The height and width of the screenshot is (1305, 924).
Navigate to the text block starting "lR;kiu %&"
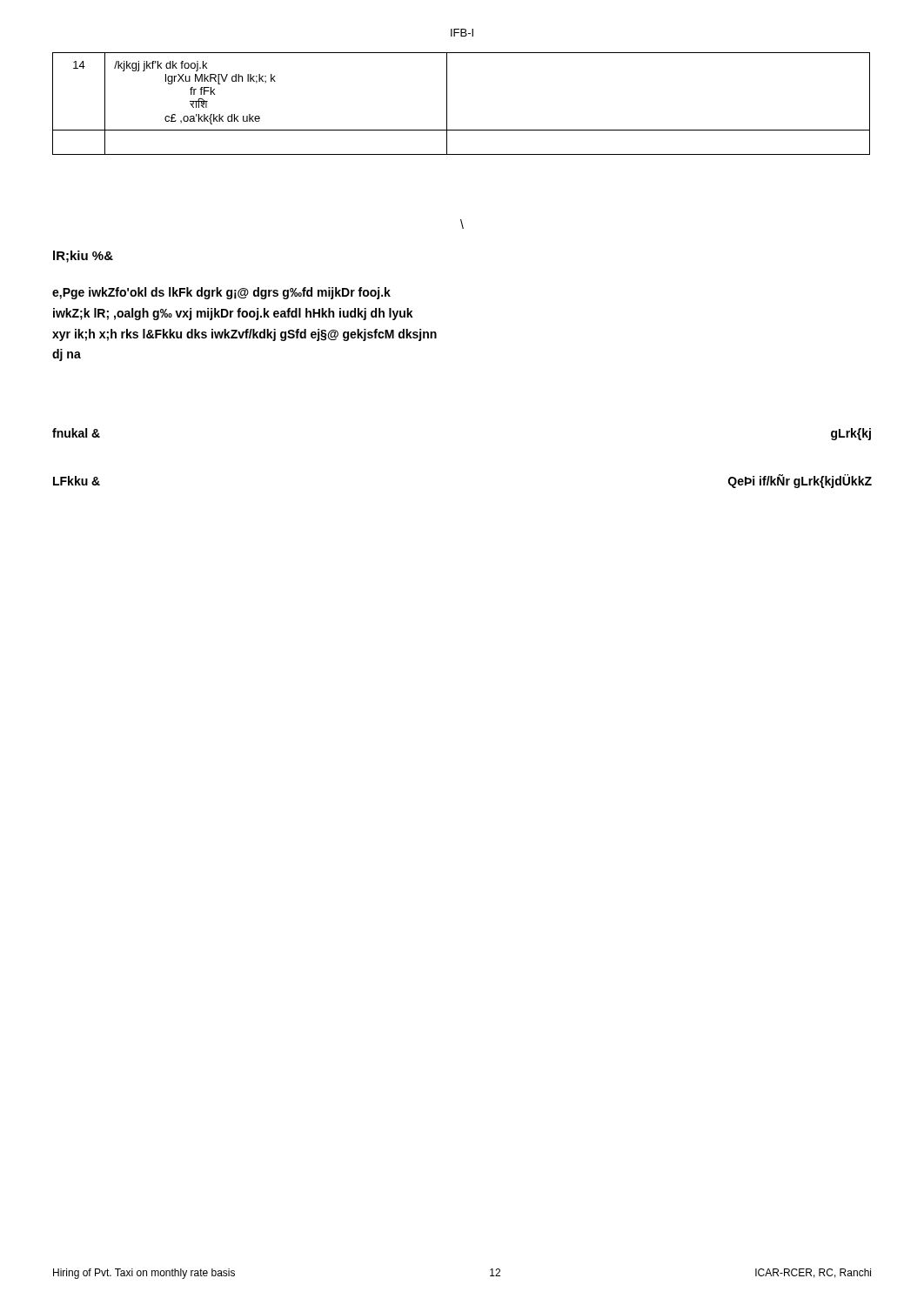[x=83, y=255]
